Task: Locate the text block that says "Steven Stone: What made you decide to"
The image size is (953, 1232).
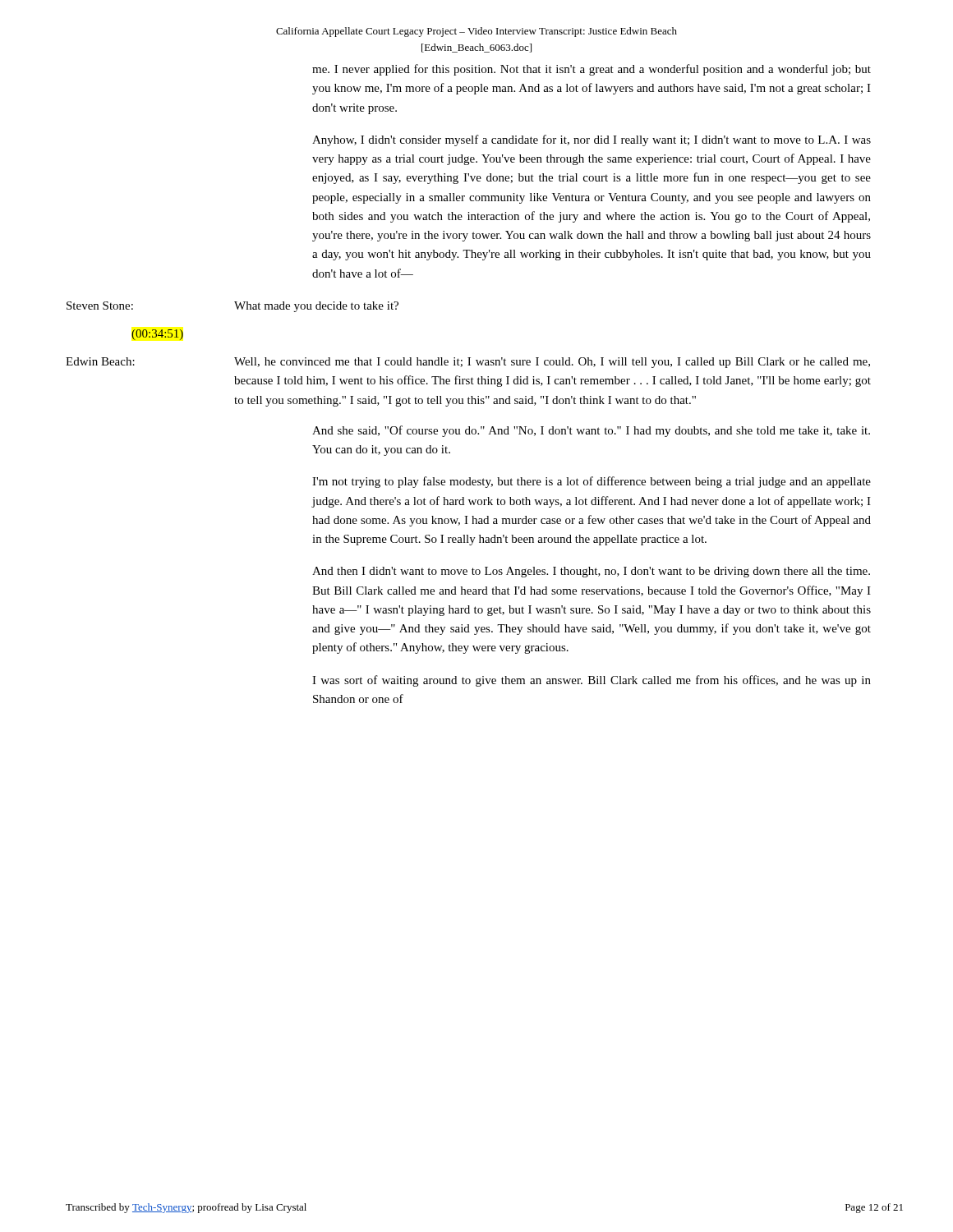Action: coord(106,306)
